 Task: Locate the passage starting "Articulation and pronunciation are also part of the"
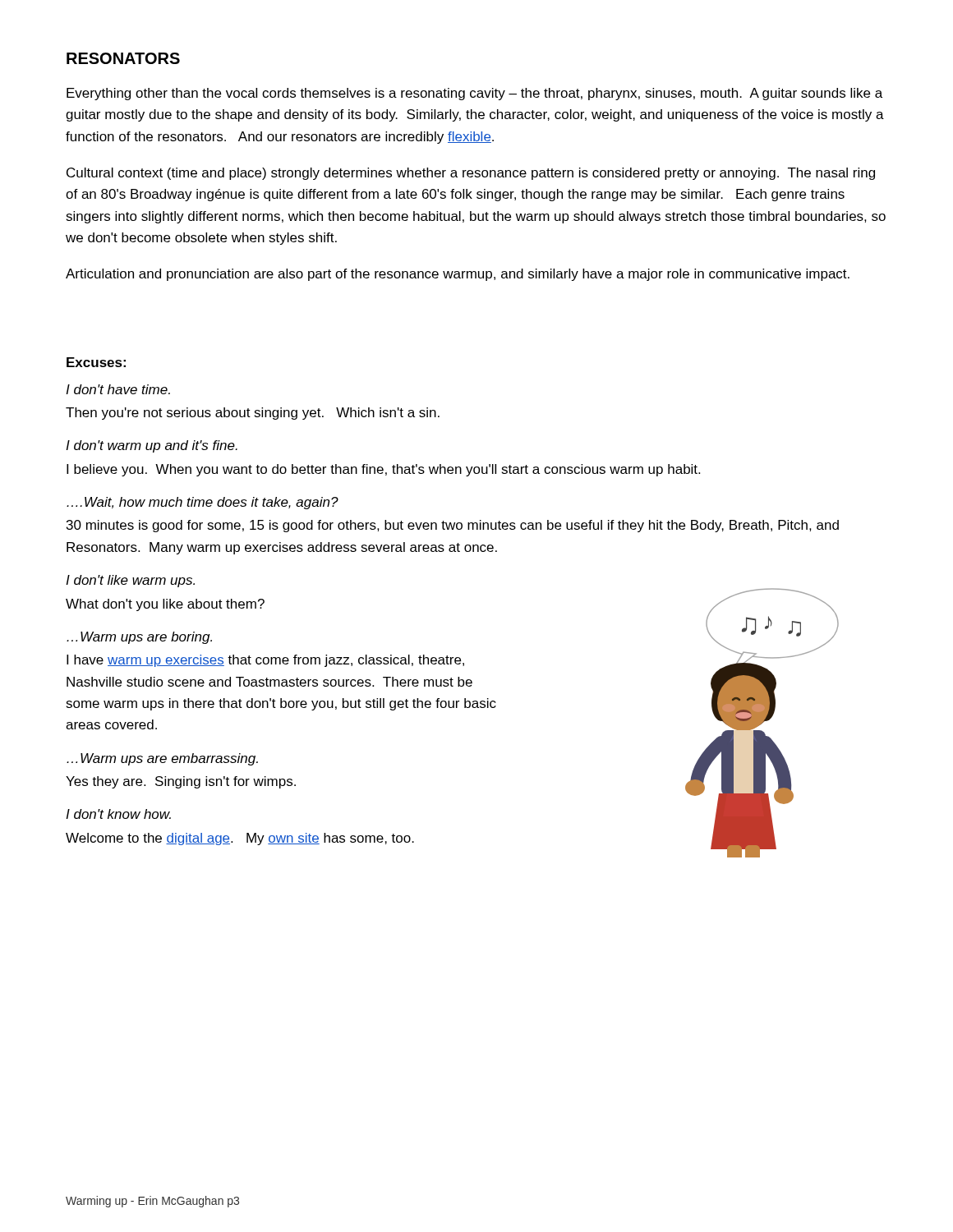458,274
